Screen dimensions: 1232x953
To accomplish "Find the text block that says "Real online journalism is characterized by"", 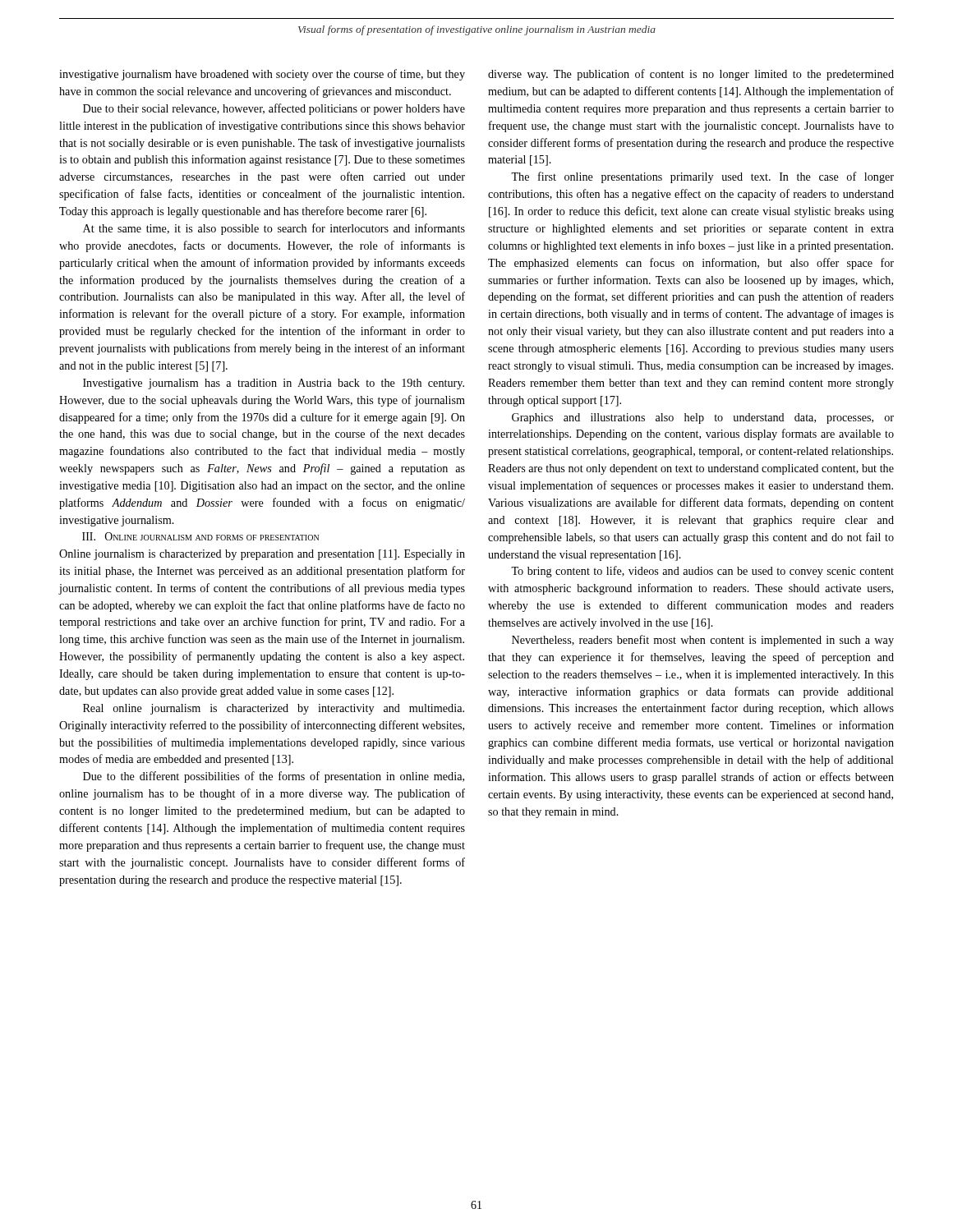I will click(x=262, y=734).
